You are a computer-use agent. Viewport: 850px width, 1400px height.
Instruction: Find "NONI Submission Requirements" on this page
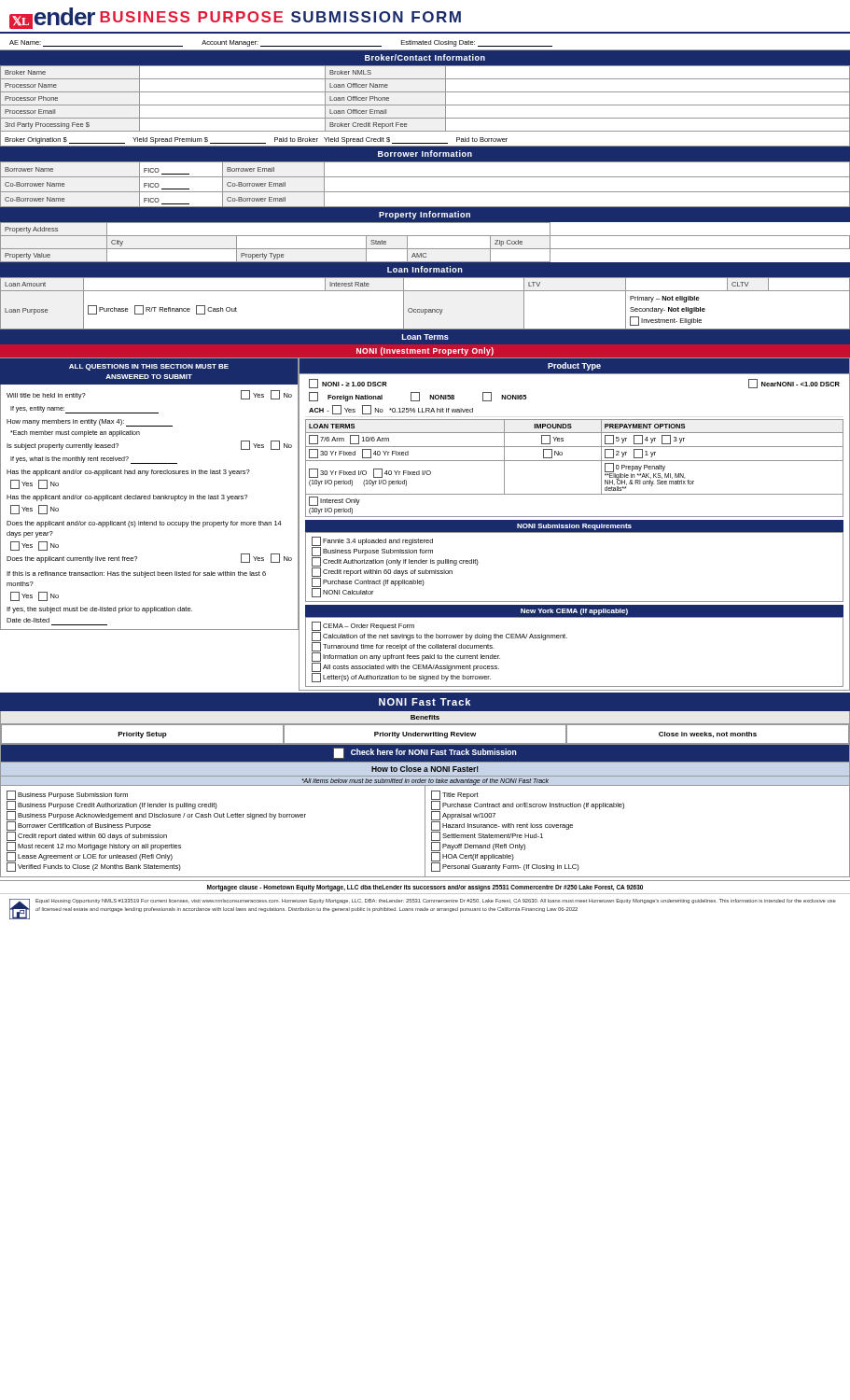click(574, 526)
